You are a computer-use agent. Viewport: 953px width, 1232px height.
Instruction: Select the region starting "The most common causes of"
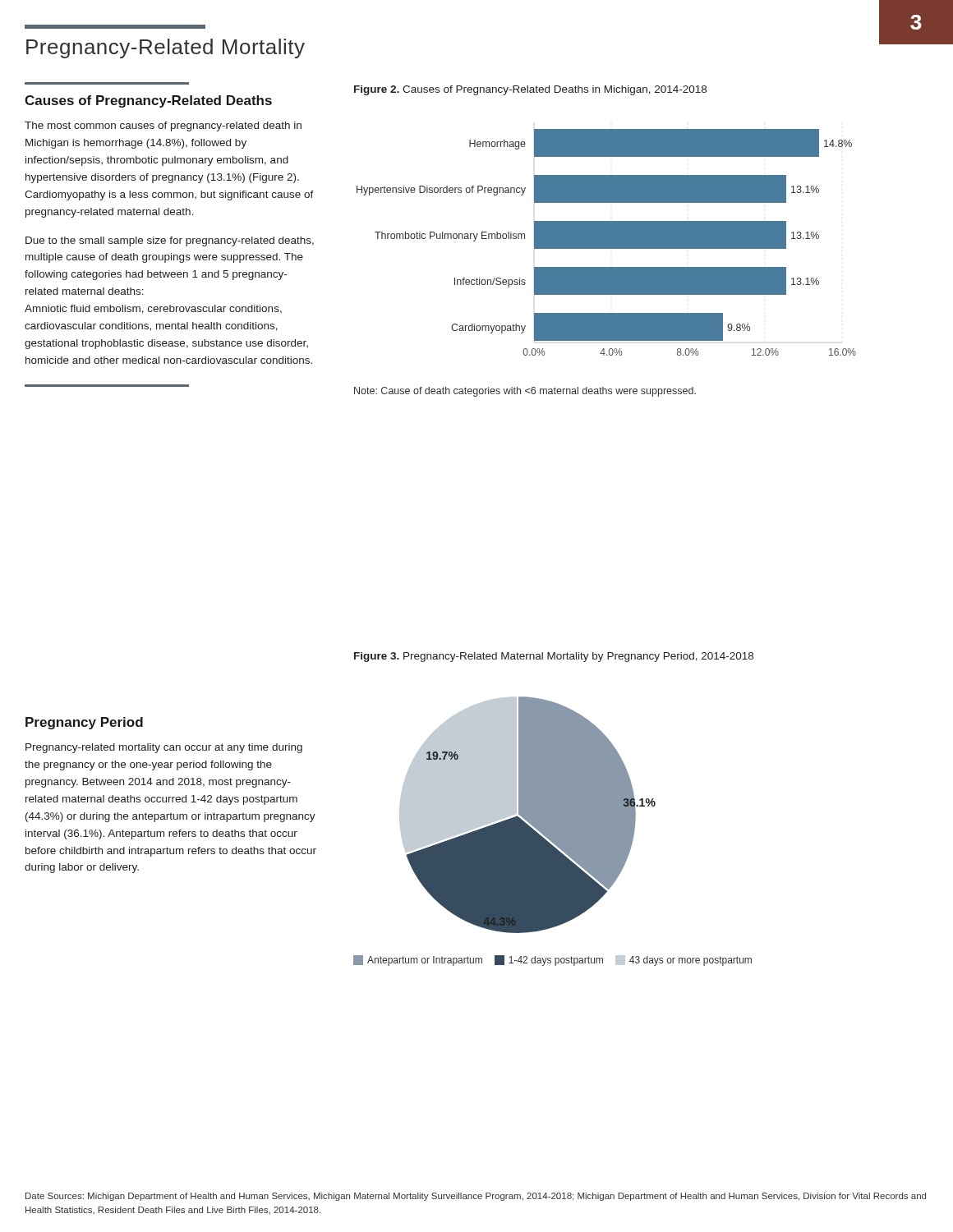click(x=169, y=168)
